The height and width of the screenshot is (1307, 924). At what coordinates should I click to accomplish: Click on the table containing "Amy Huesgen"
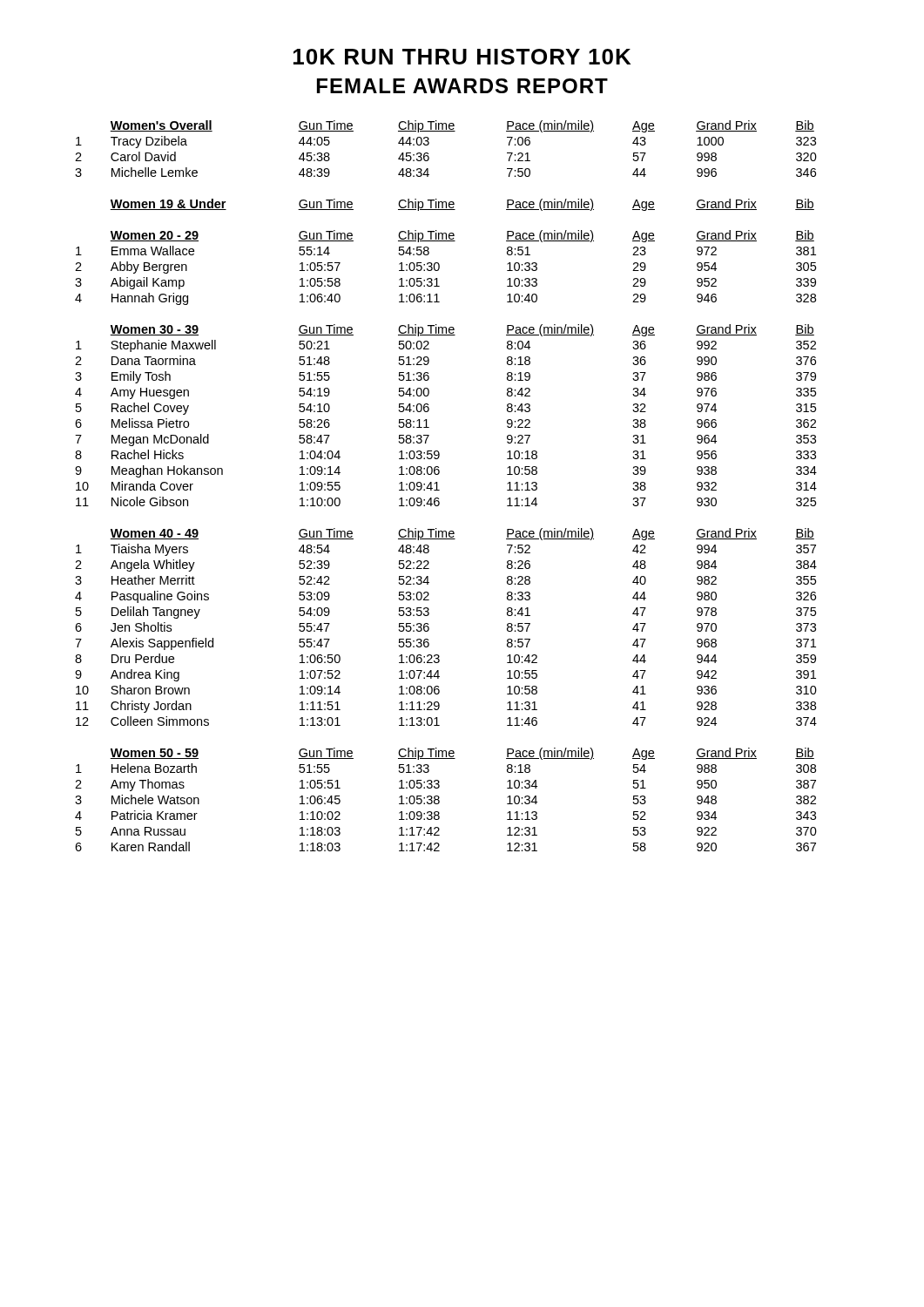(x=462, y=416)
